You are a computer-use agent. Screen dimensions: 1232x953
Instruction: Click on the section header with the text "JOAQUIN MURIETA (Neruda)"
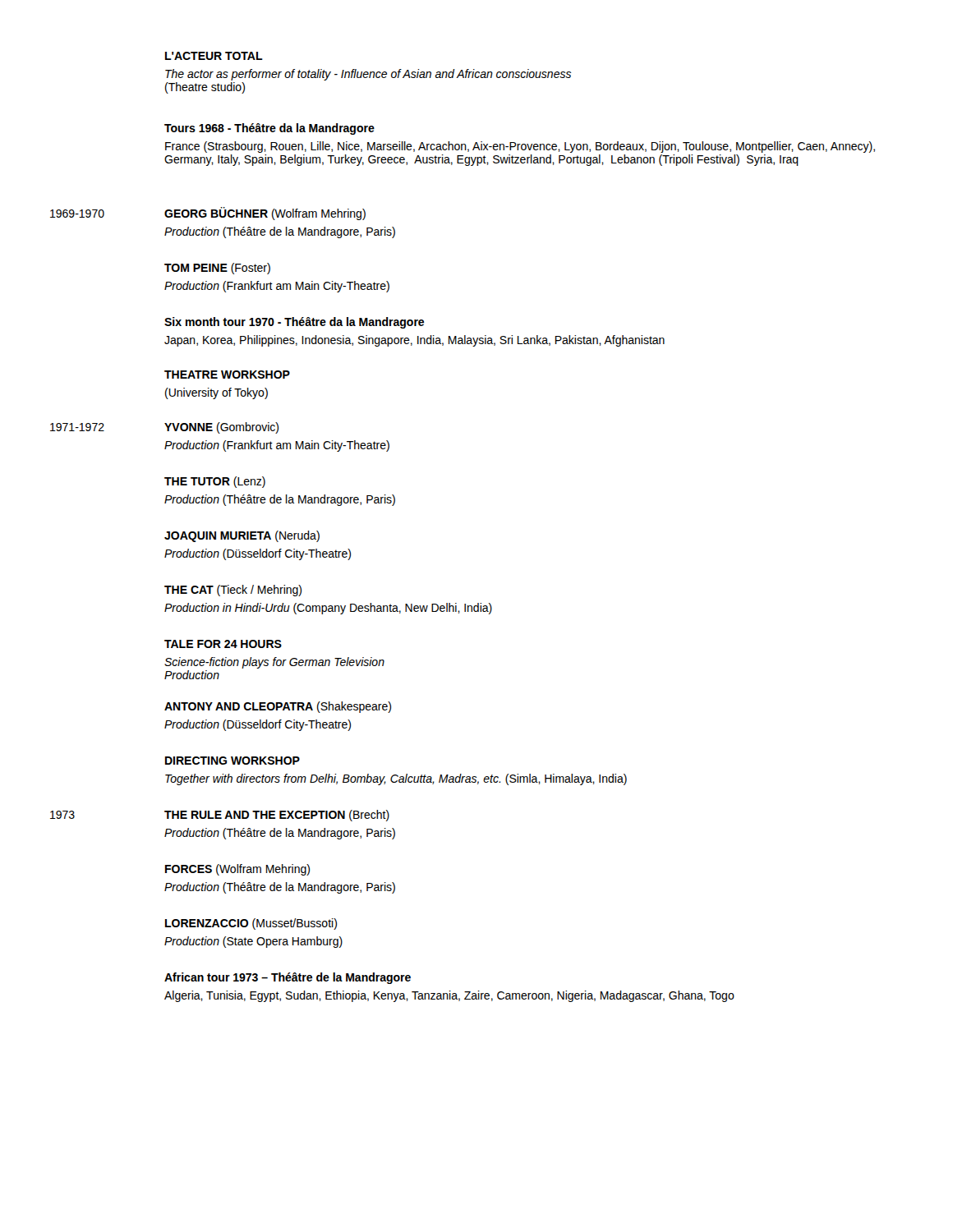[242, 535]
